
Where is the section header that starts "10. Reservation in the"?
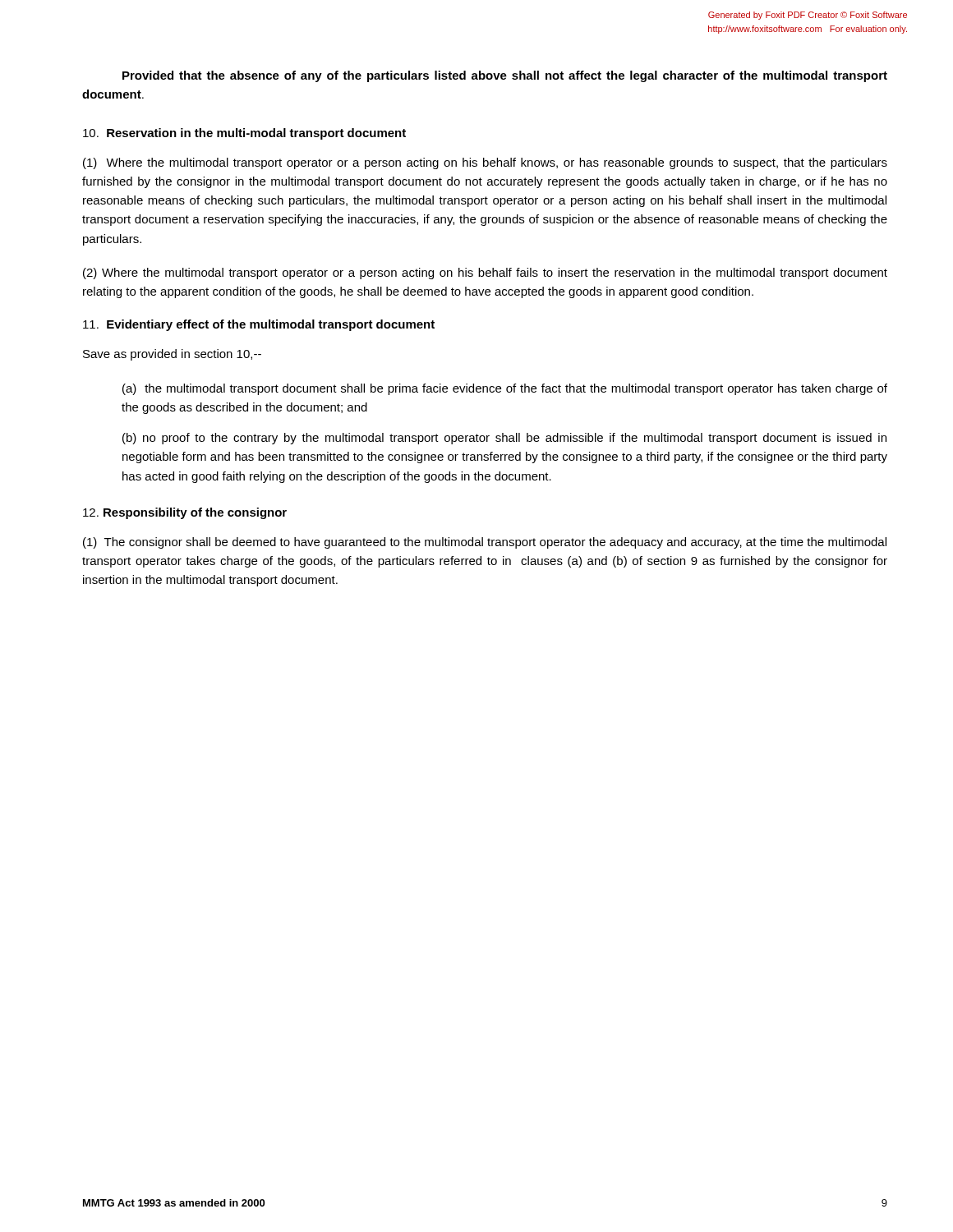[244, 132]
